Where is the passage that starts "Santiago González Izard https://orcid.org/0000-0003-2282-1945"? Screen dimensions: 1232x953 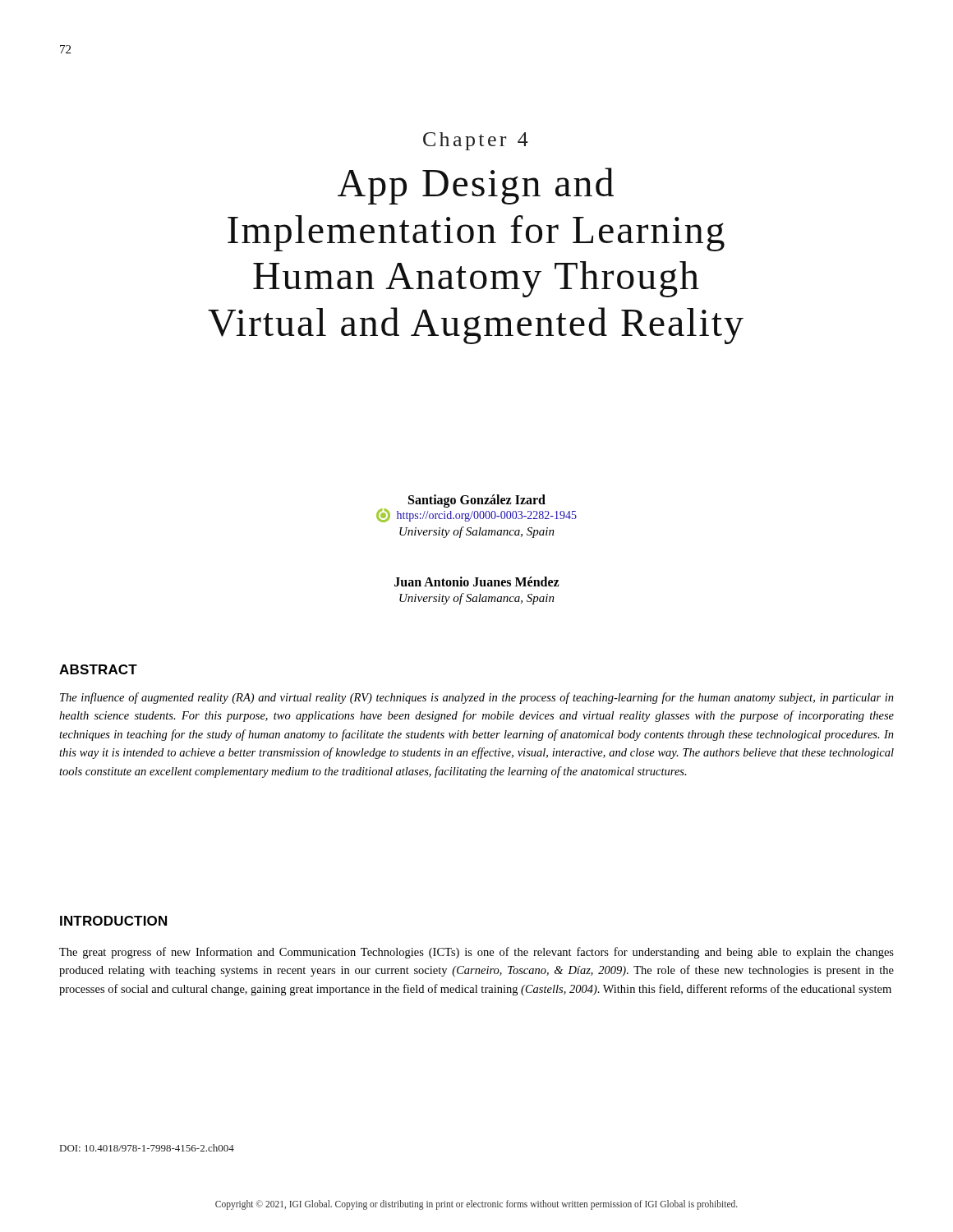coord(476,516)
